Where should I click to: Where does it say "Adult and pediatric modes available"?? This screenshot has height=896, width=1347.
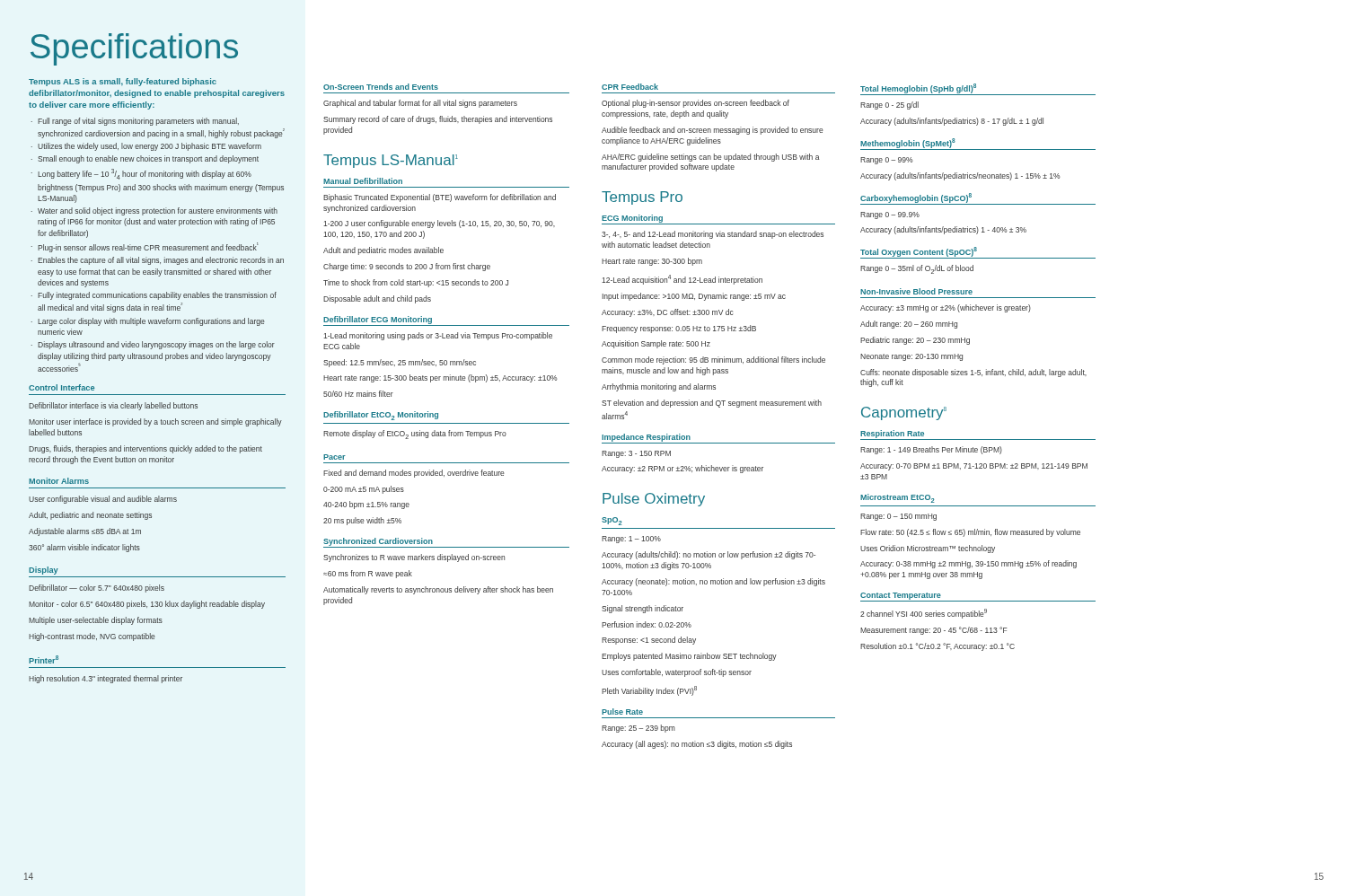pos(446,252)
